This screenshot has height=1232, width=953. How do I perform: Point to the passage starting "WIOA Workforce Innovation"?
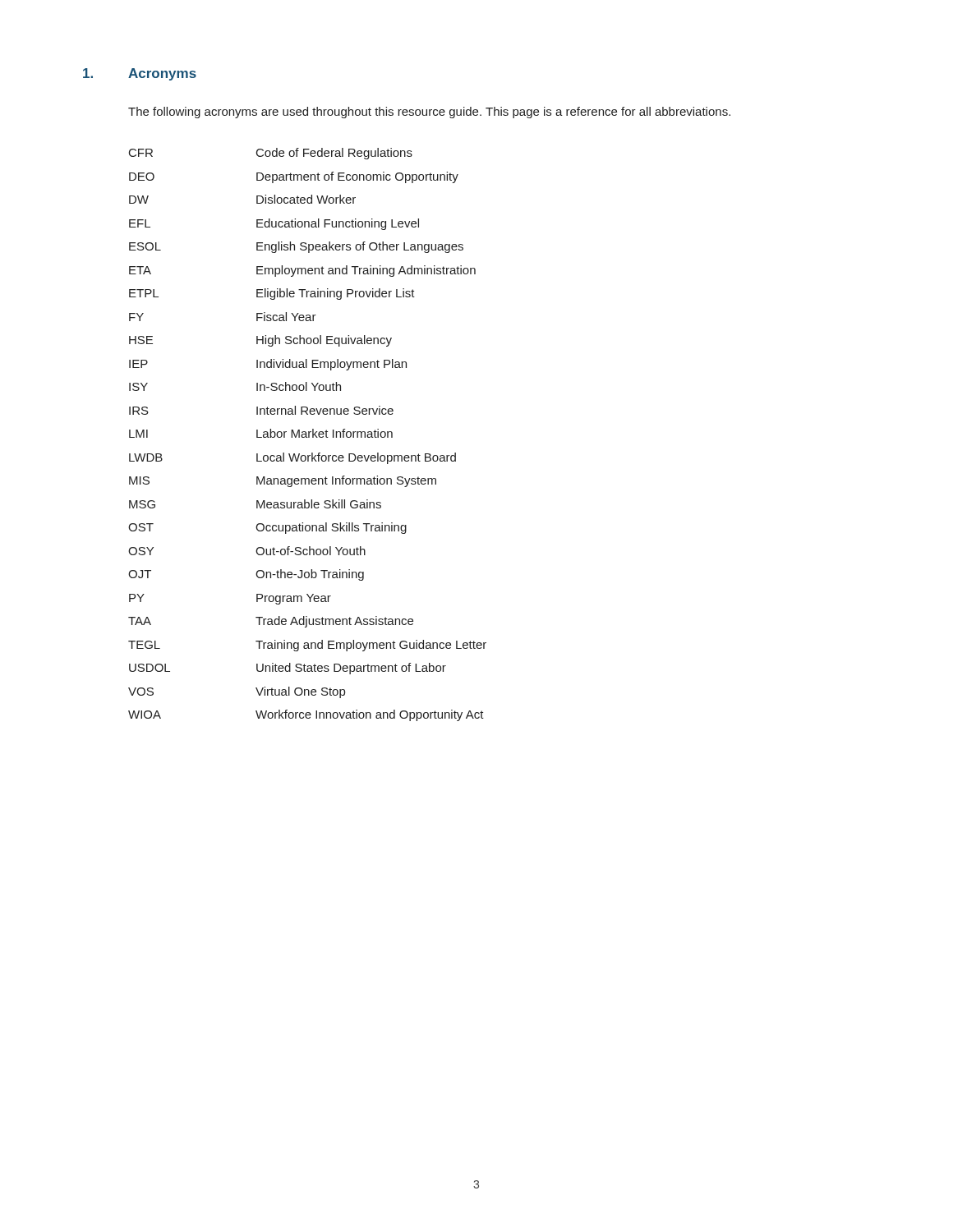point(306,715)
